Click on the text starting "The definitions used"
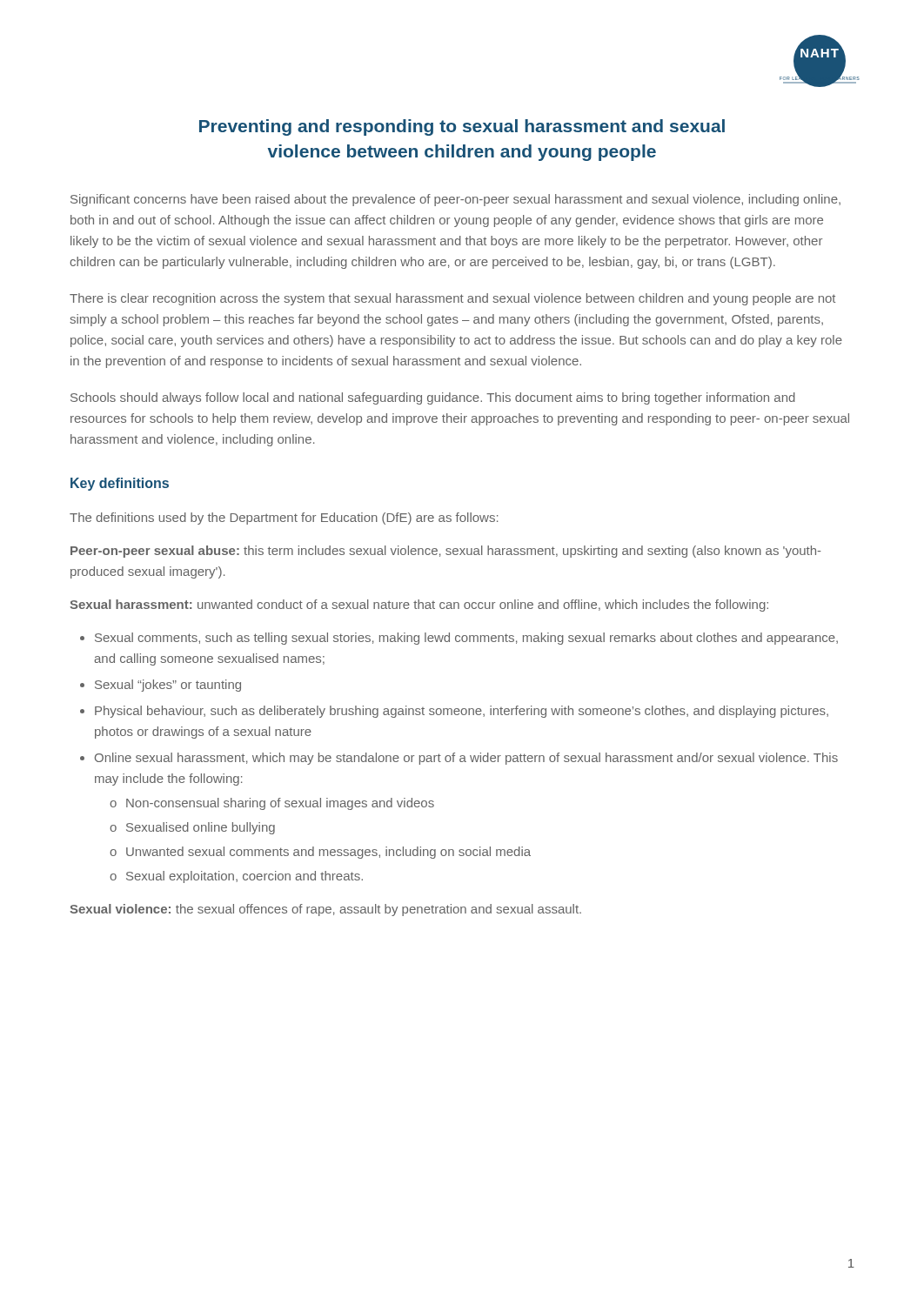924x1305 pixels. point(284,517)
